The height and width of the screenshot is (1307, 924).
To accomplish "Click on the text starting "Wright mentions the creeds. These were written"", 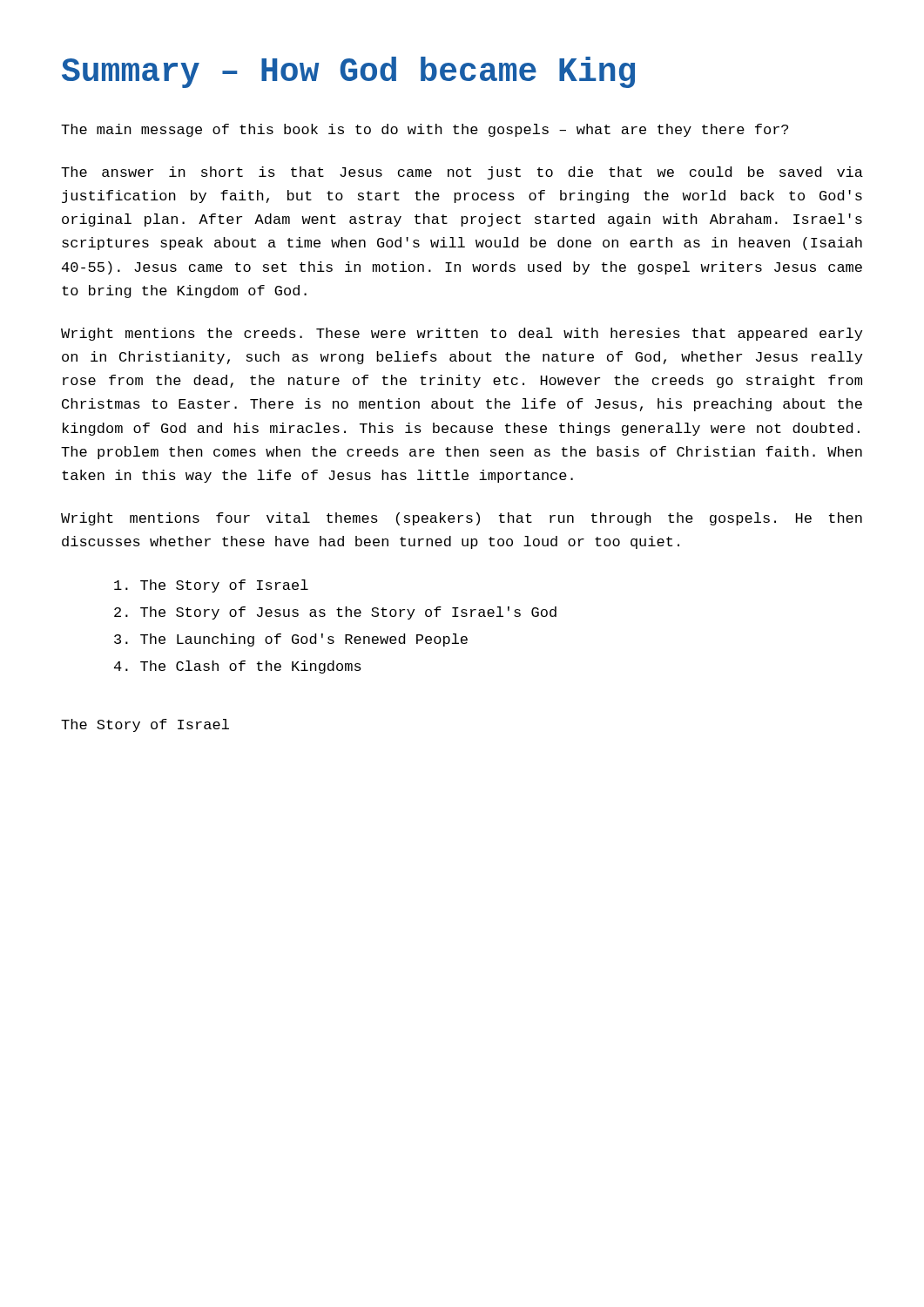I will click(462, 405).
